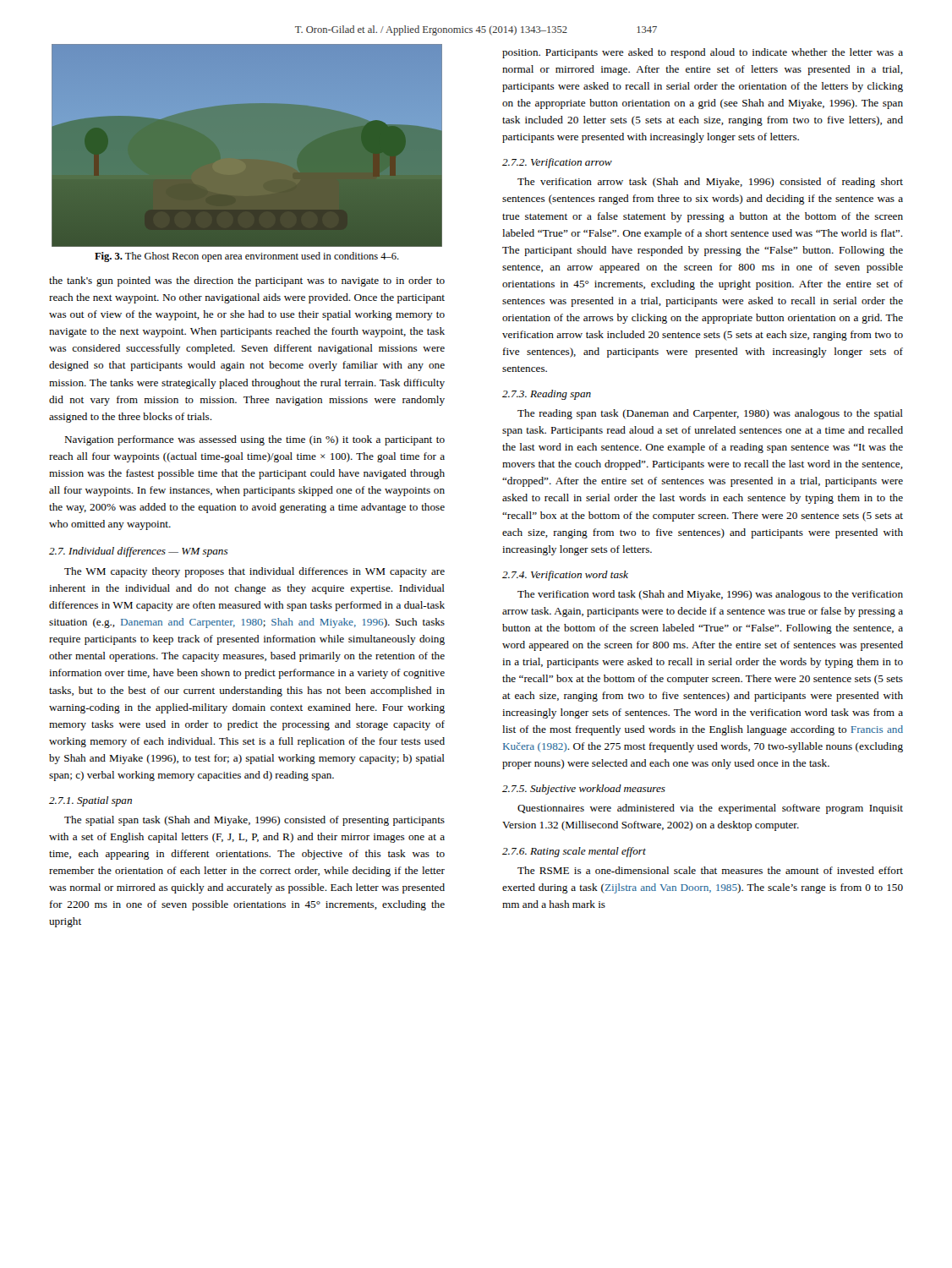Point to the text block starting "2.7.4. Verification word task"
952x1268 pixels.
tap(565, 574)
